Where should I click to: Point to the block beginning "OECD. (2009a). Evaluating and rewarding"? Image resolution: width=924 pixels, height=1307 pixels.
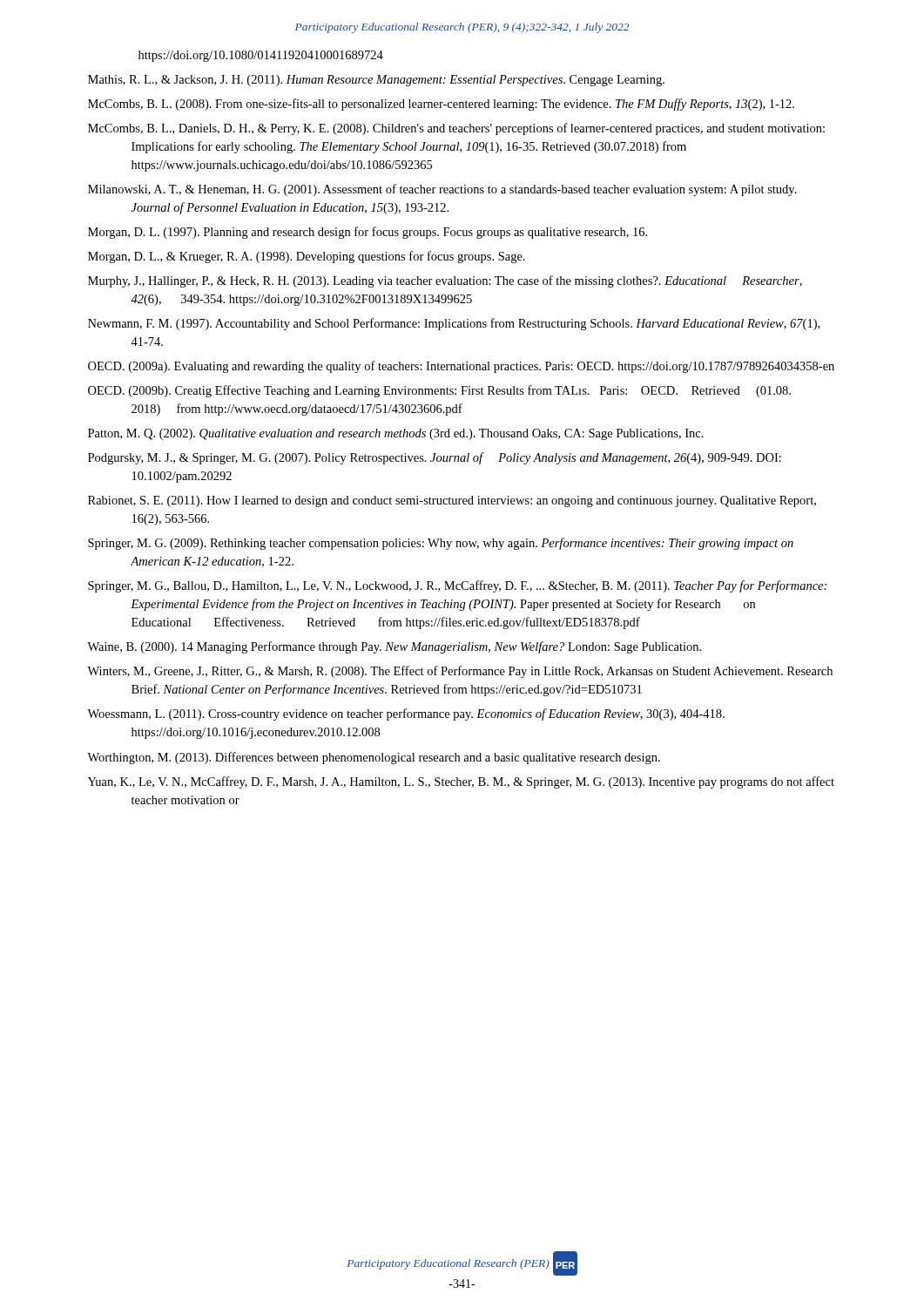[x=461, y=366]
